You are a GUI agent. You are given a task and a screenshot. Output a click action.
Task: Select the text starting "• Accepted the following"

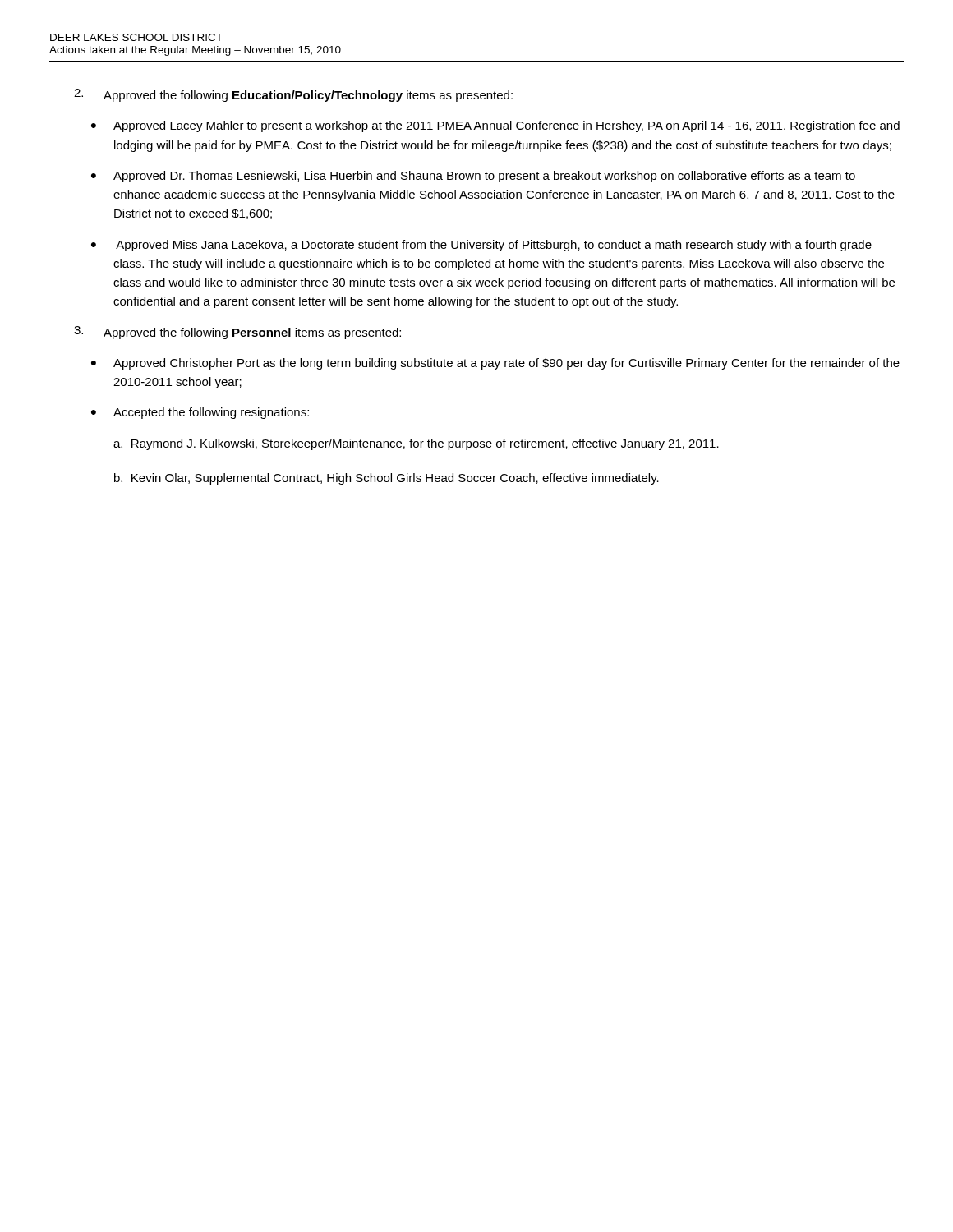click(200, 413)
